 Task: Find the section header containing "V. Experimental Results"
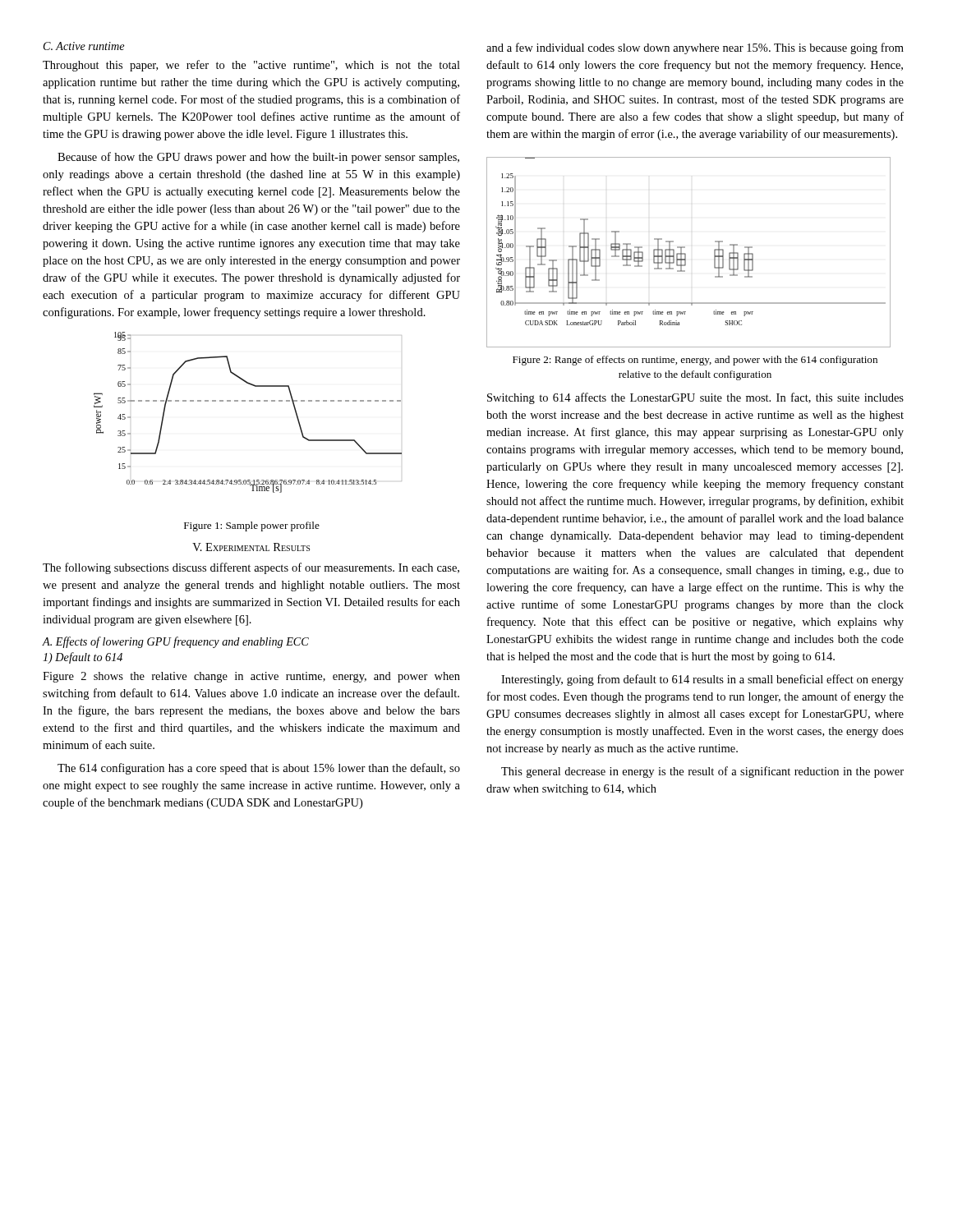click(x=251, y=547)
